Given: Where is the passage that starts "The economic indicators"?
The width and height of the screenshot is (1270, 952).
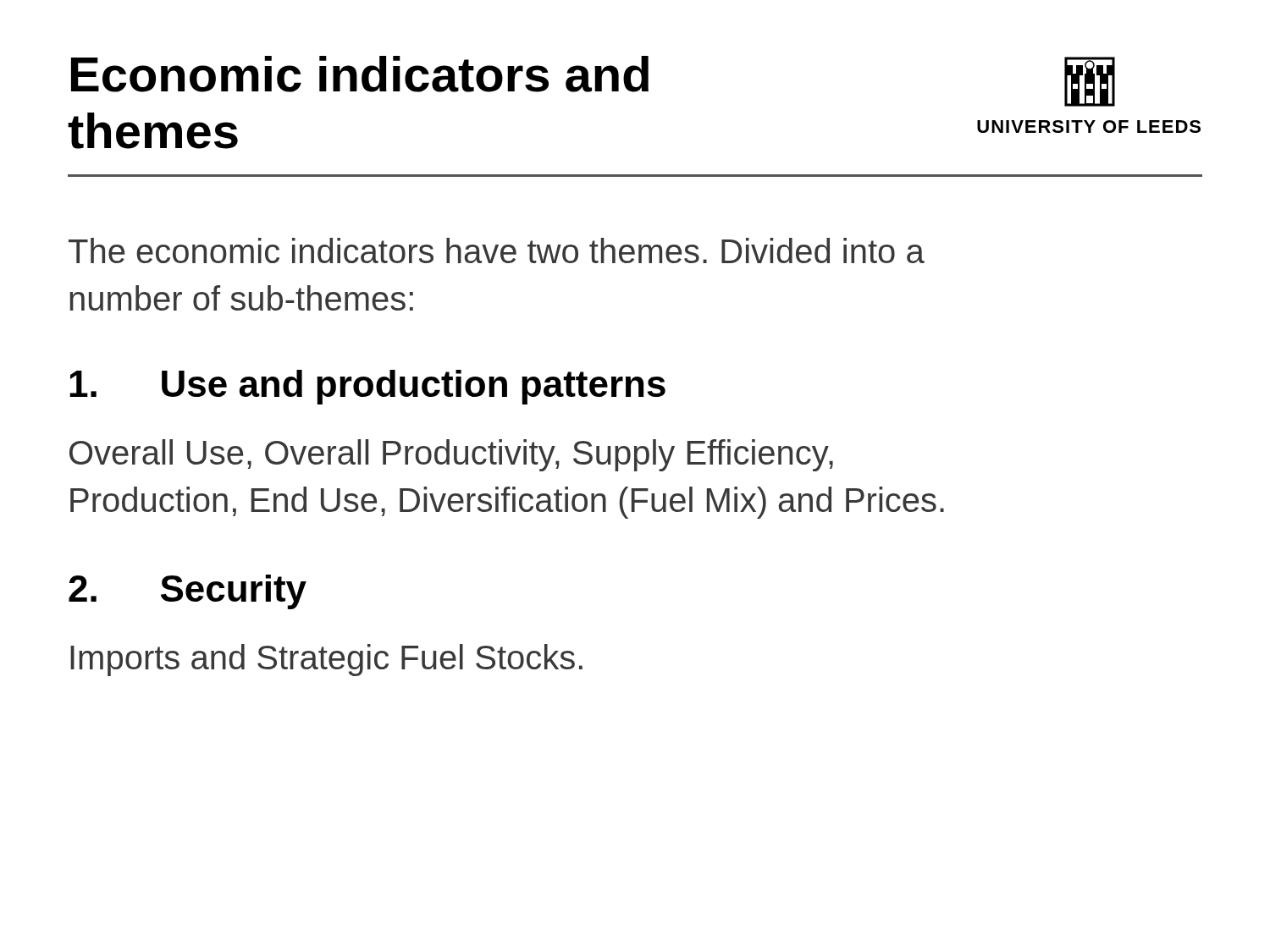Looking at the screenshot, I should (496, 275).
